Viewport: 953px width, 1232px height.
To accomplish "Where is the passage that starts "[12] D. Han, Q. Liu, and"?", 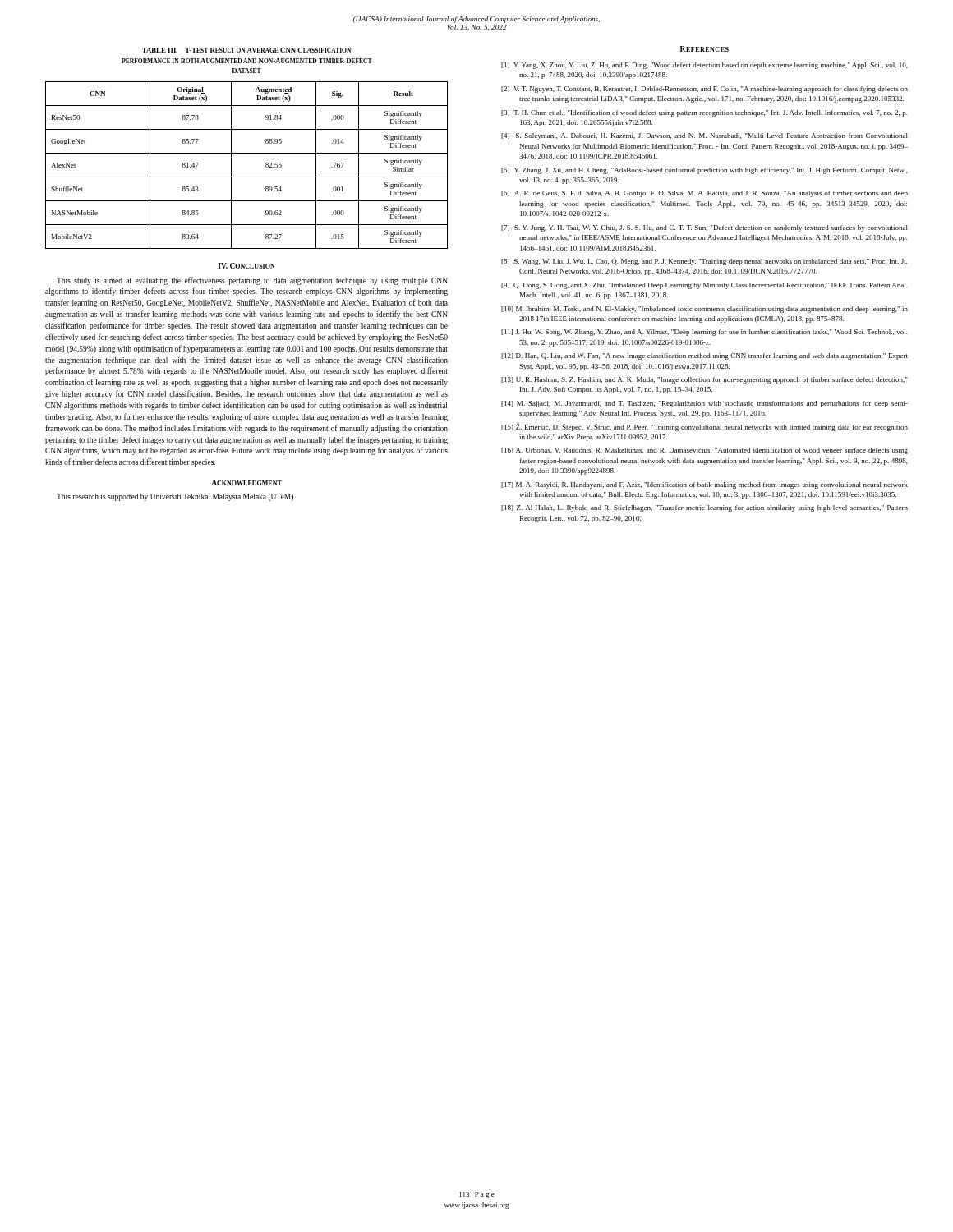I will [705, 361].
